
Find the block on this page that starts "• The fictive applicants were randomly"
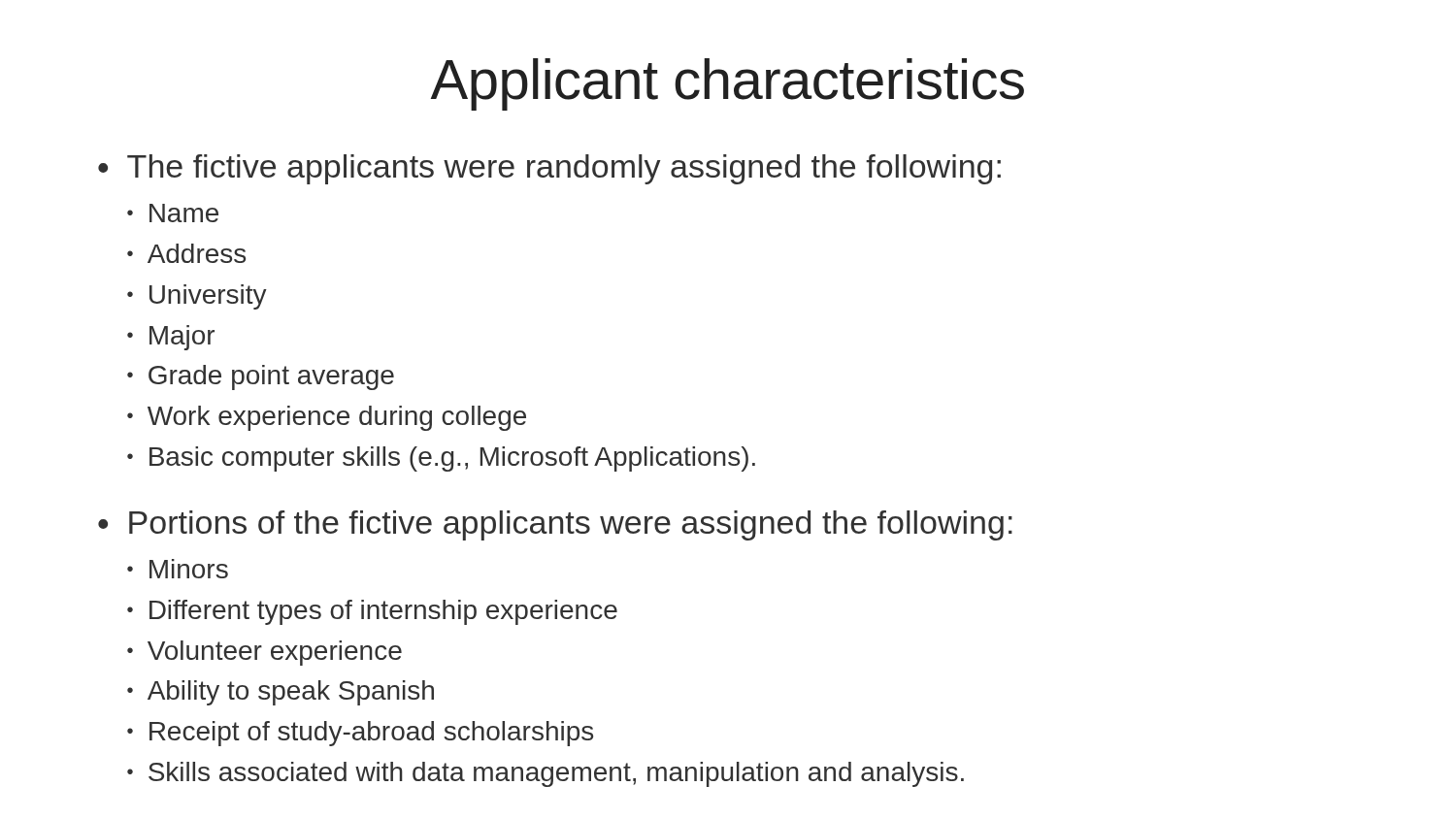point(549,169)
